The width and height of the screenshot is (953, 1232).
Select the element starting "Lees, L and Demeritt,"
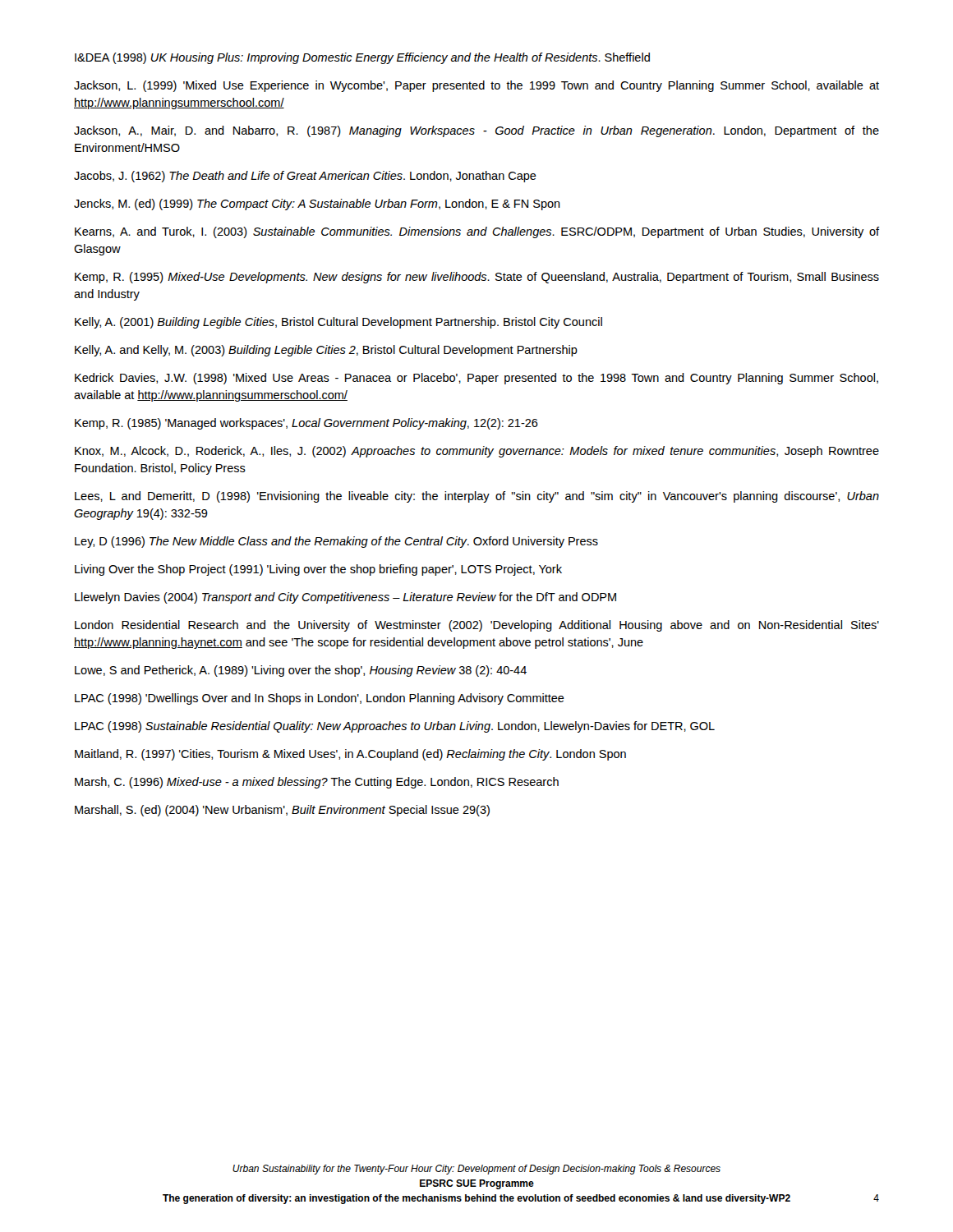pyautogui.click(x=476, y=505)
